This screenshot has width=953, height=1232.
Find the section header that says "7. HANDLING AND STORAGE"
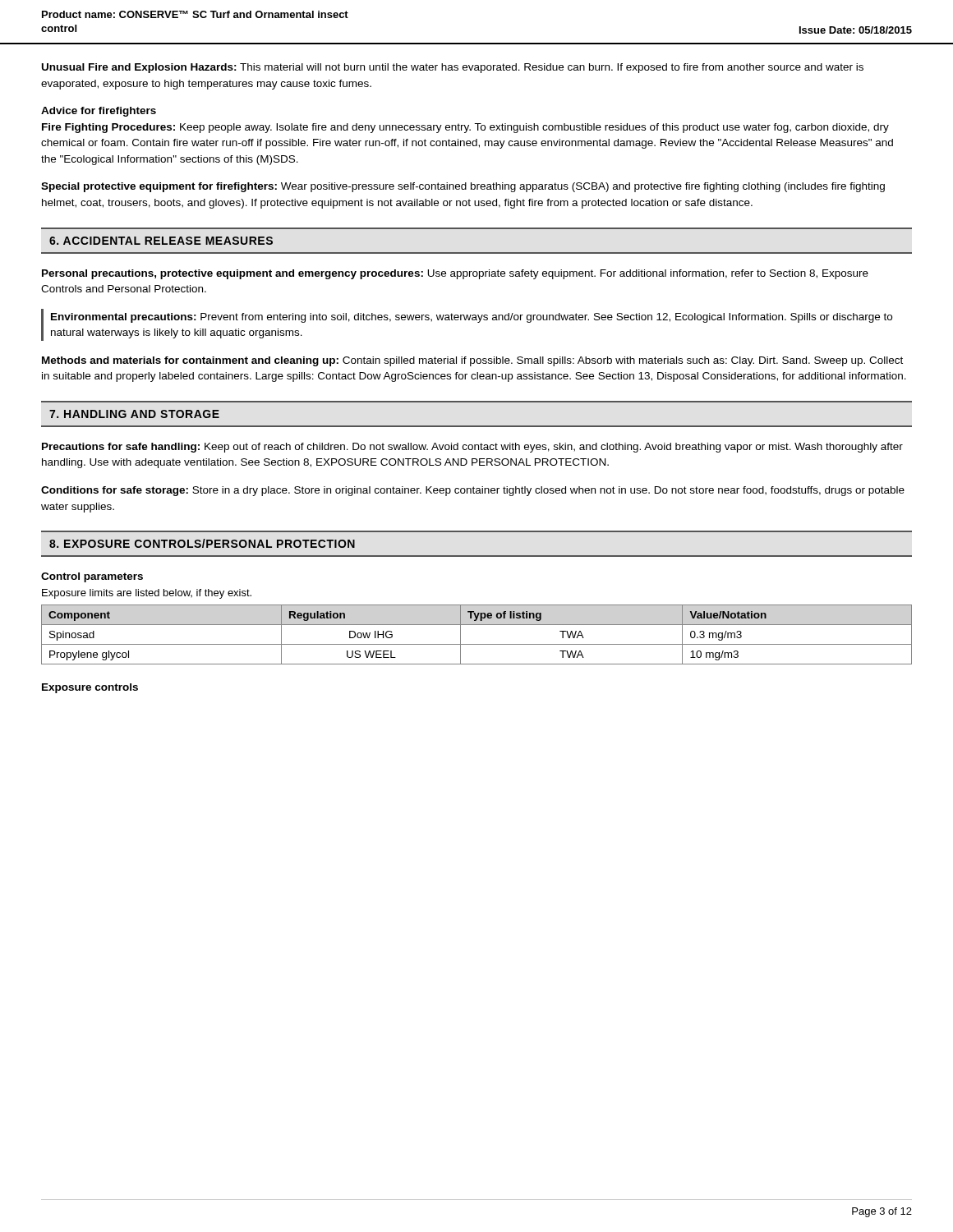point(135,414)
